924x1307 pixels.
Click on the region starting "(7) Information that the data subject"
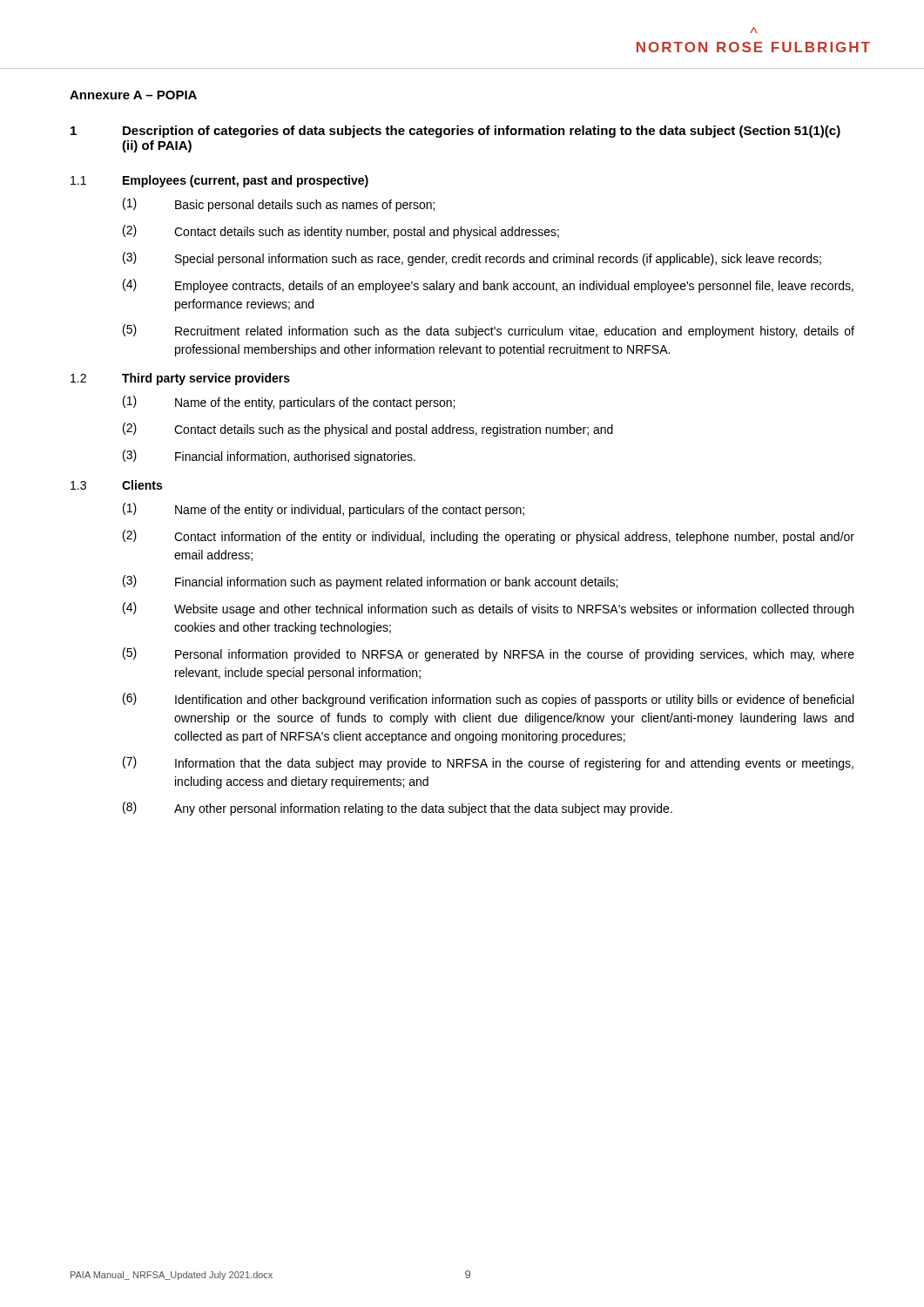[x=488, y=773]
